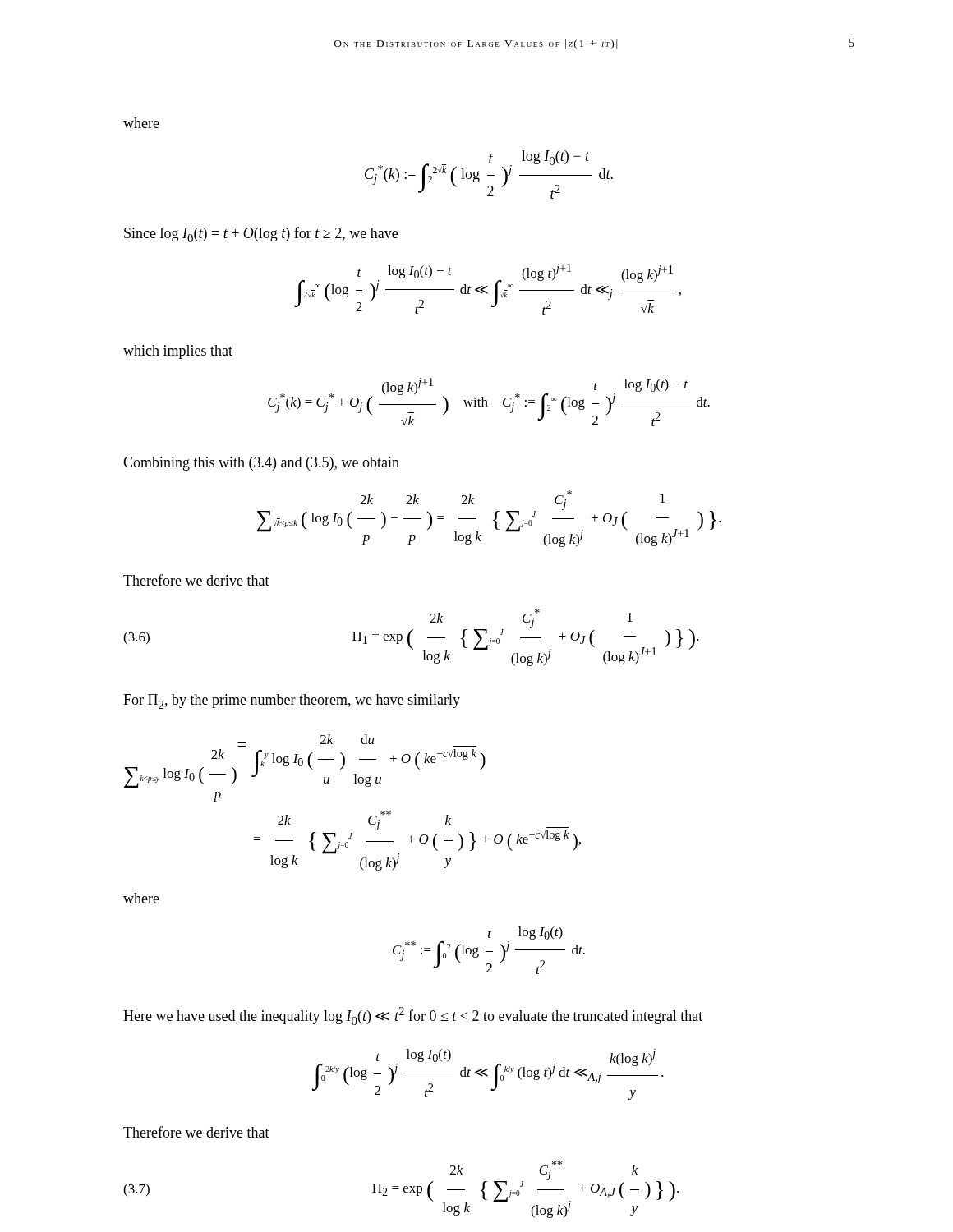
Task: Locate the text block that says "Combining this with (3.4) and (3.5), we"
Action: coord(261,462)
